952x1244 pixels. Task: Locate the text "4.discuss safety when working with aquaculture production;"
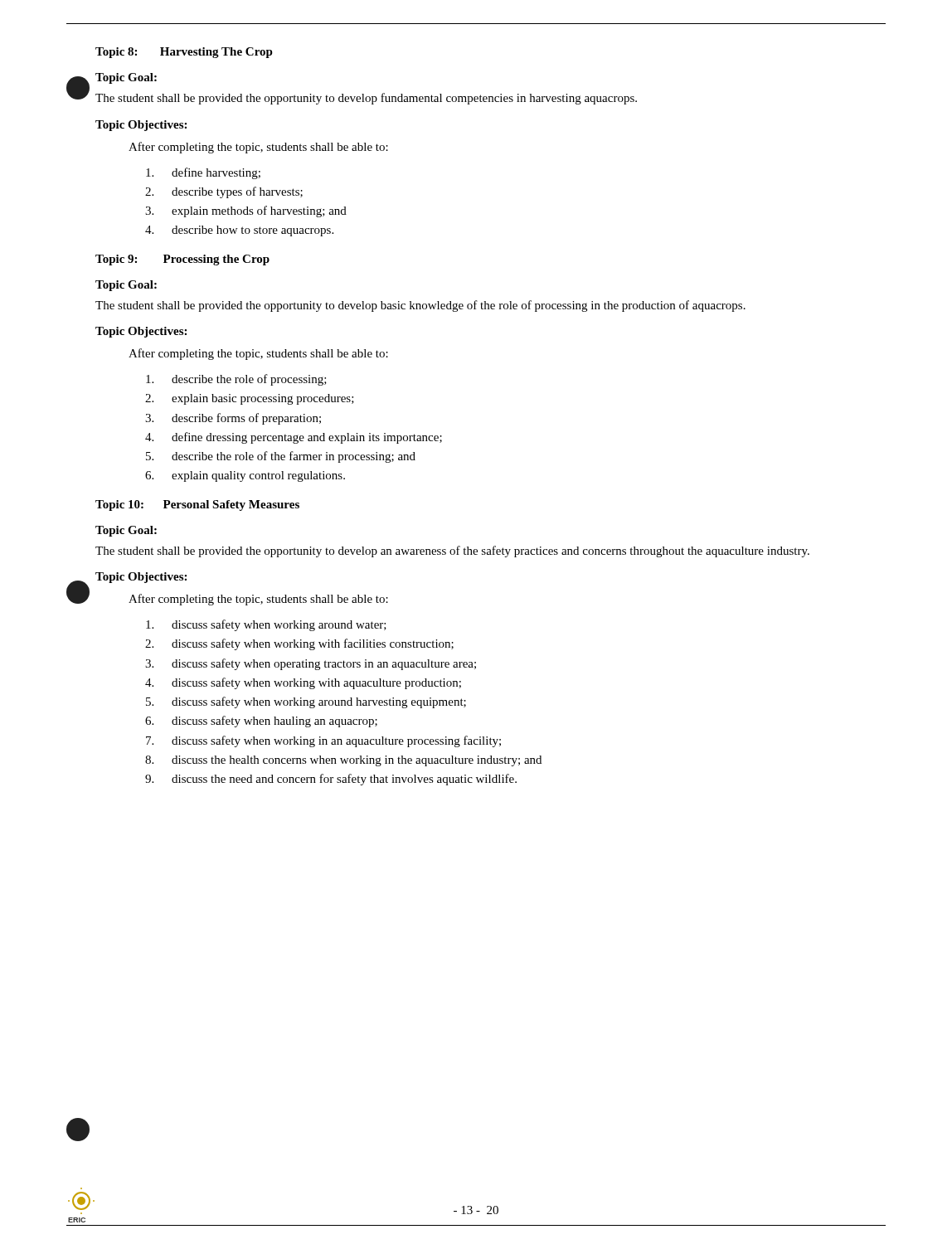[303, 683]
